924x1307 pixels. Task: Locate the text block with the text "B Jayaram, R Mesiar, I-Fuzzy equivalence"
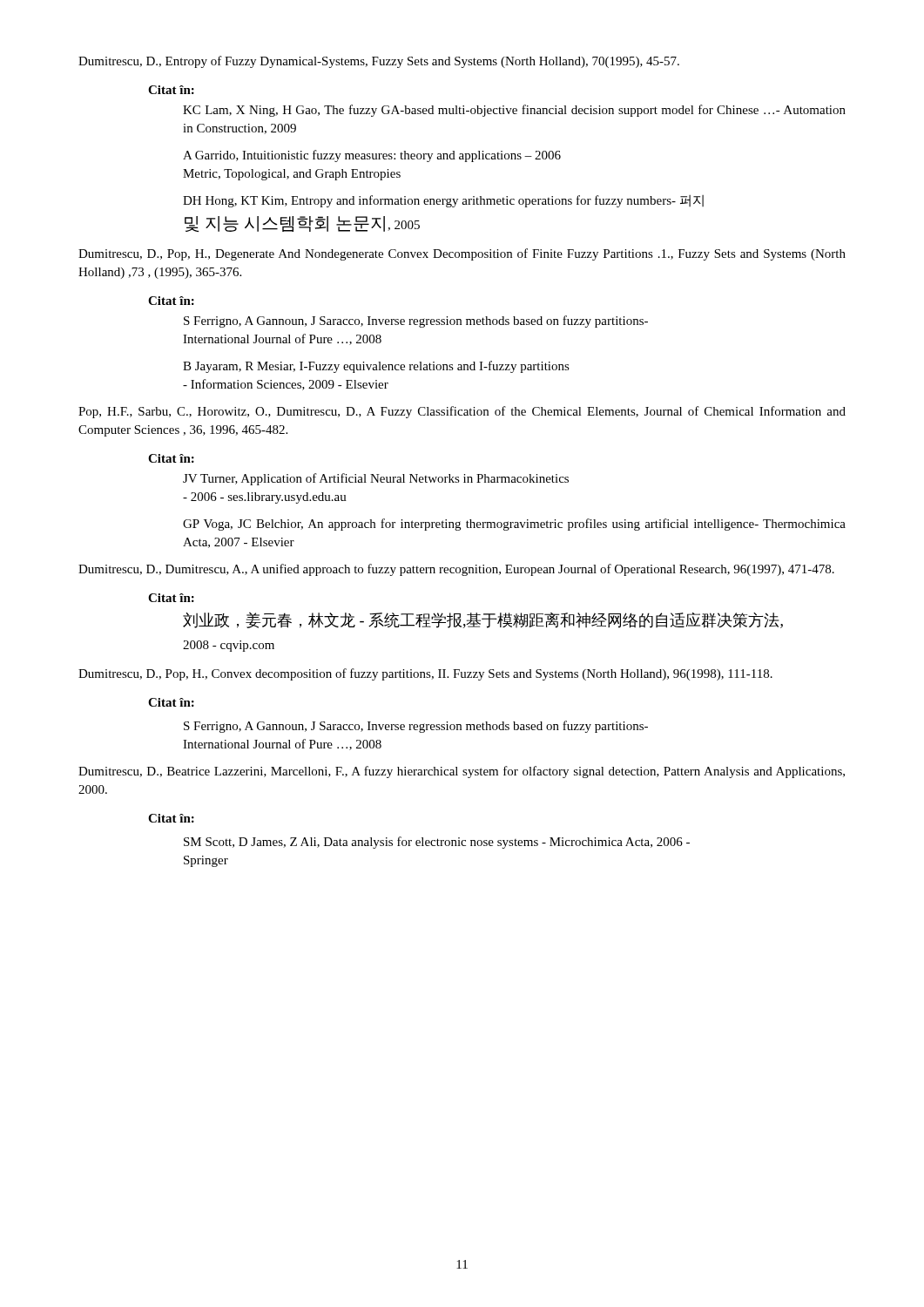[376, 375]
